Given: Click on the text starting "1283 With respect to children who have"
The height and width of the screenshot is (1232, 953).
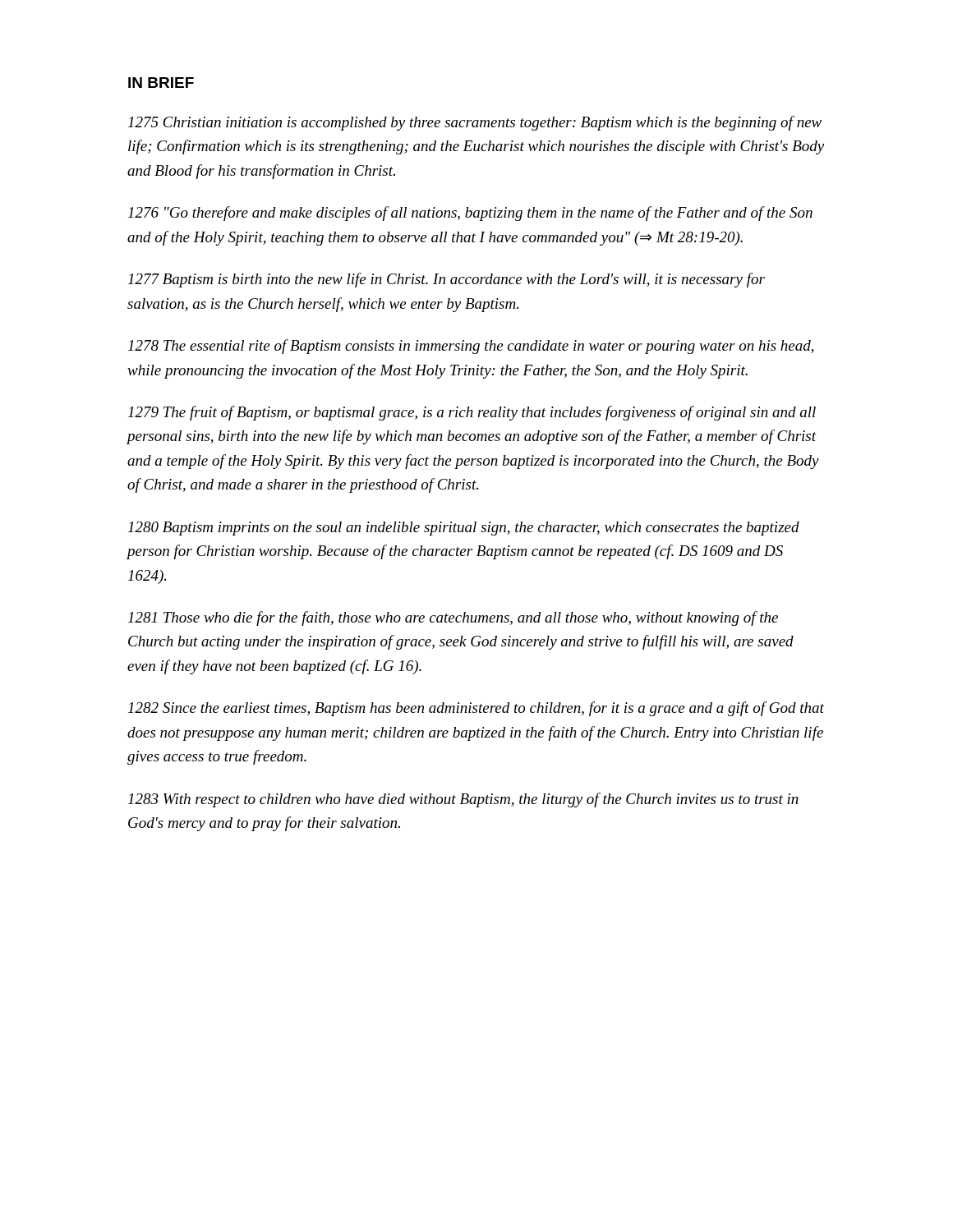Looking at the screenshot, I should [x=463, y=811].
